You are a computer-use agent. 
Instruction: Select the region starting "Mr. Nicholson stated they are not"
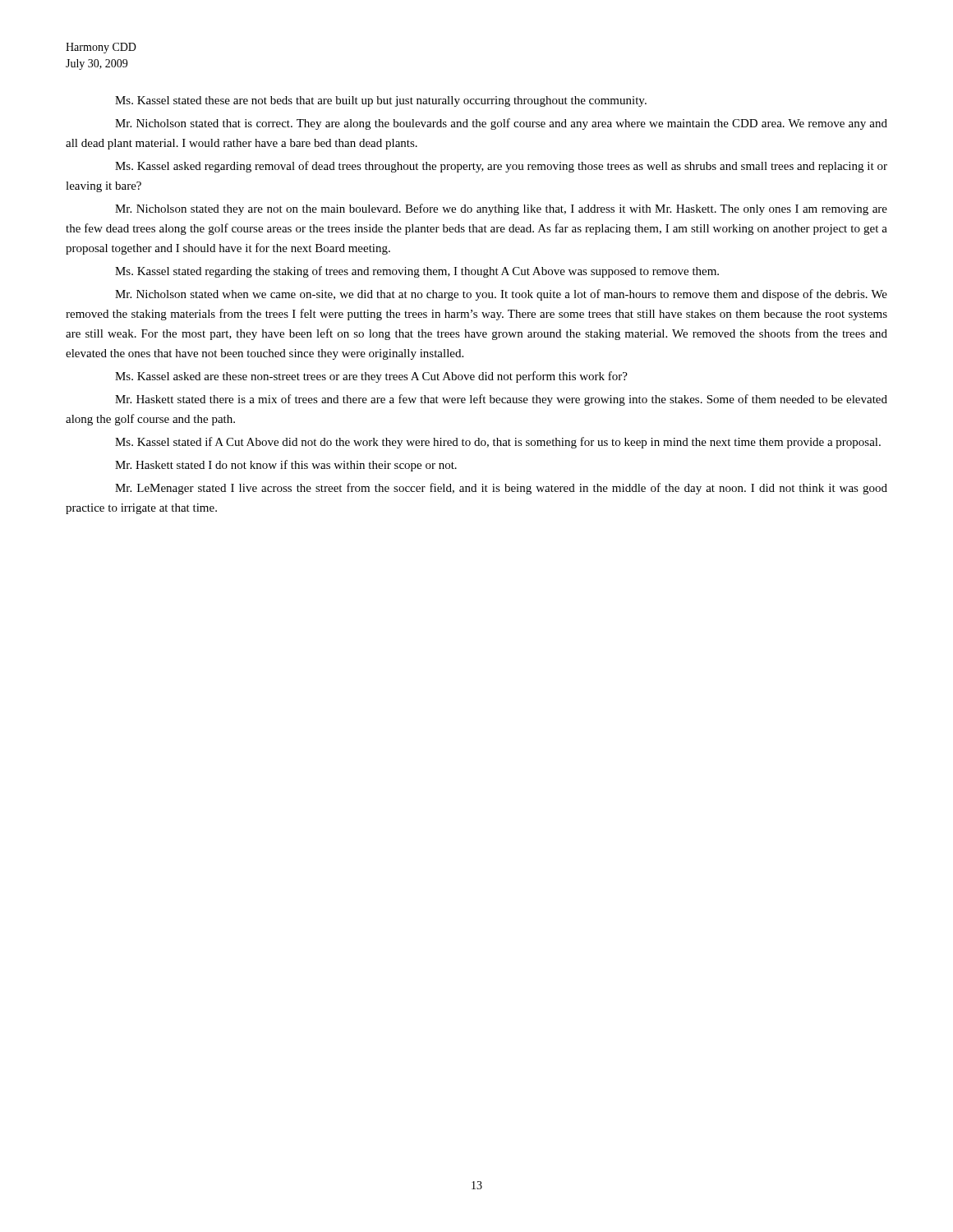(x=476, y=228)
